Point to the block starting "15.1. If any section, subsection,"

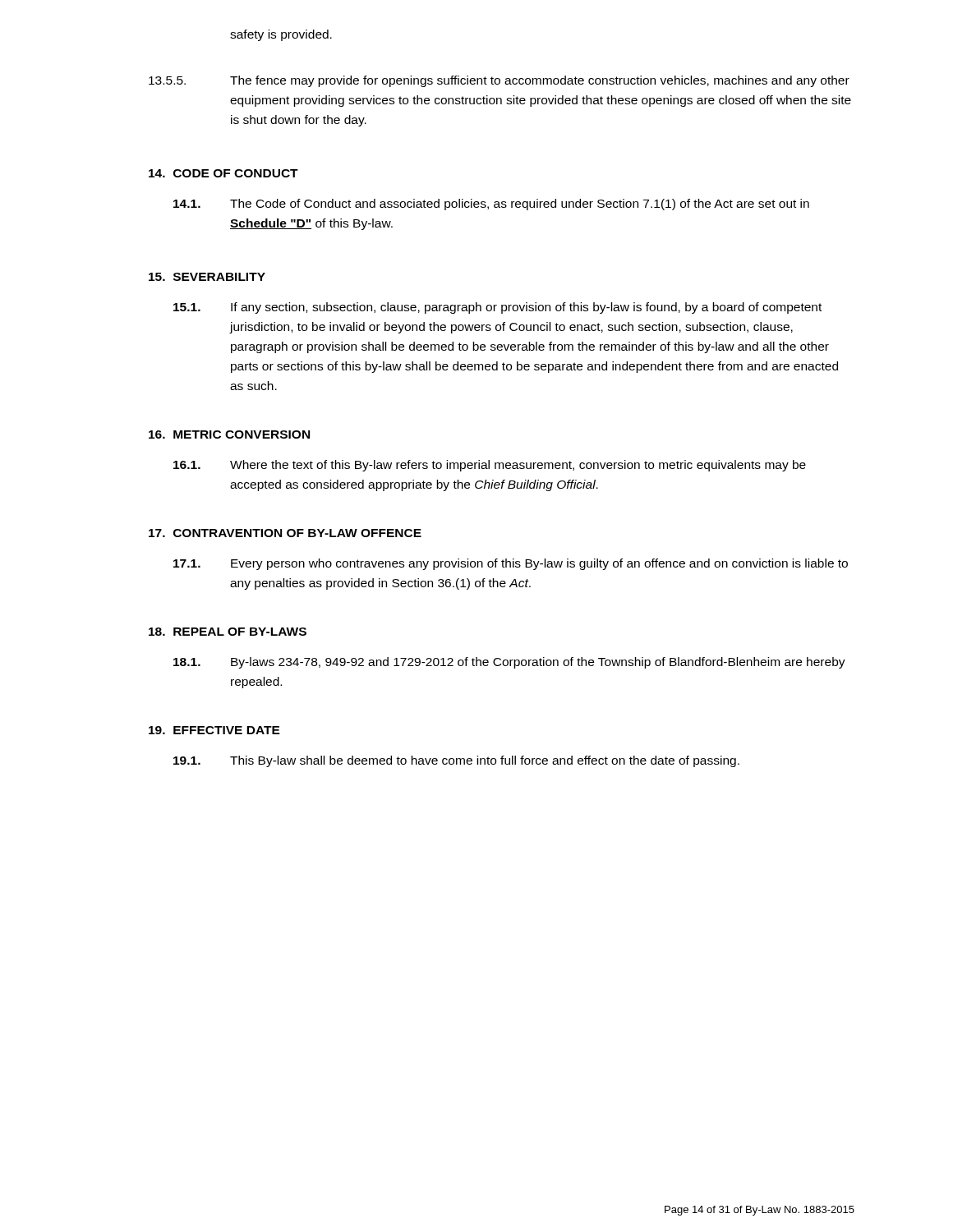(513, 347)
